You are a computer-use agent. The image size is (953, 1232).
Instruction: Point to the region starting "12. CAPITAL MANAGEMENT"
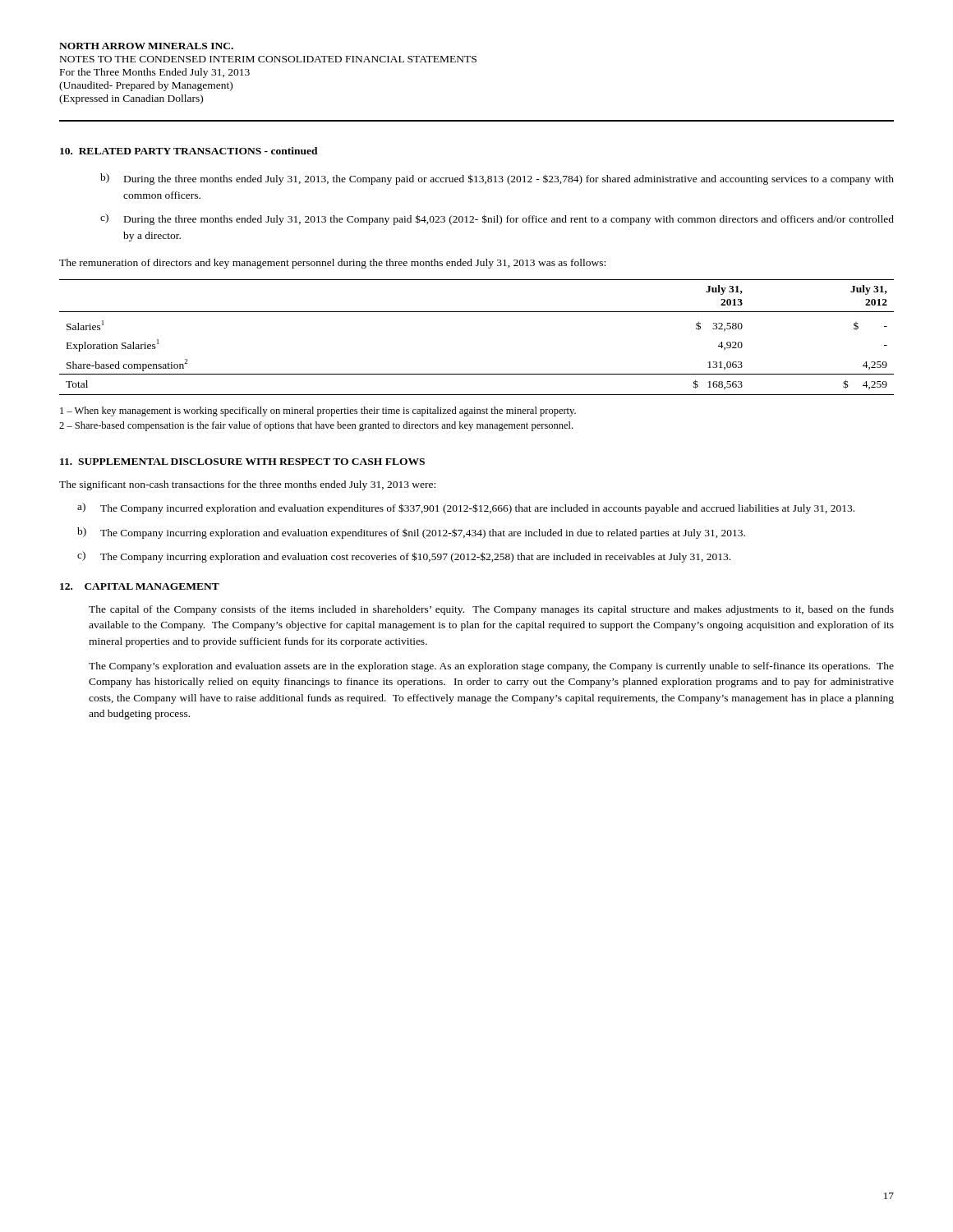[139, 586]
